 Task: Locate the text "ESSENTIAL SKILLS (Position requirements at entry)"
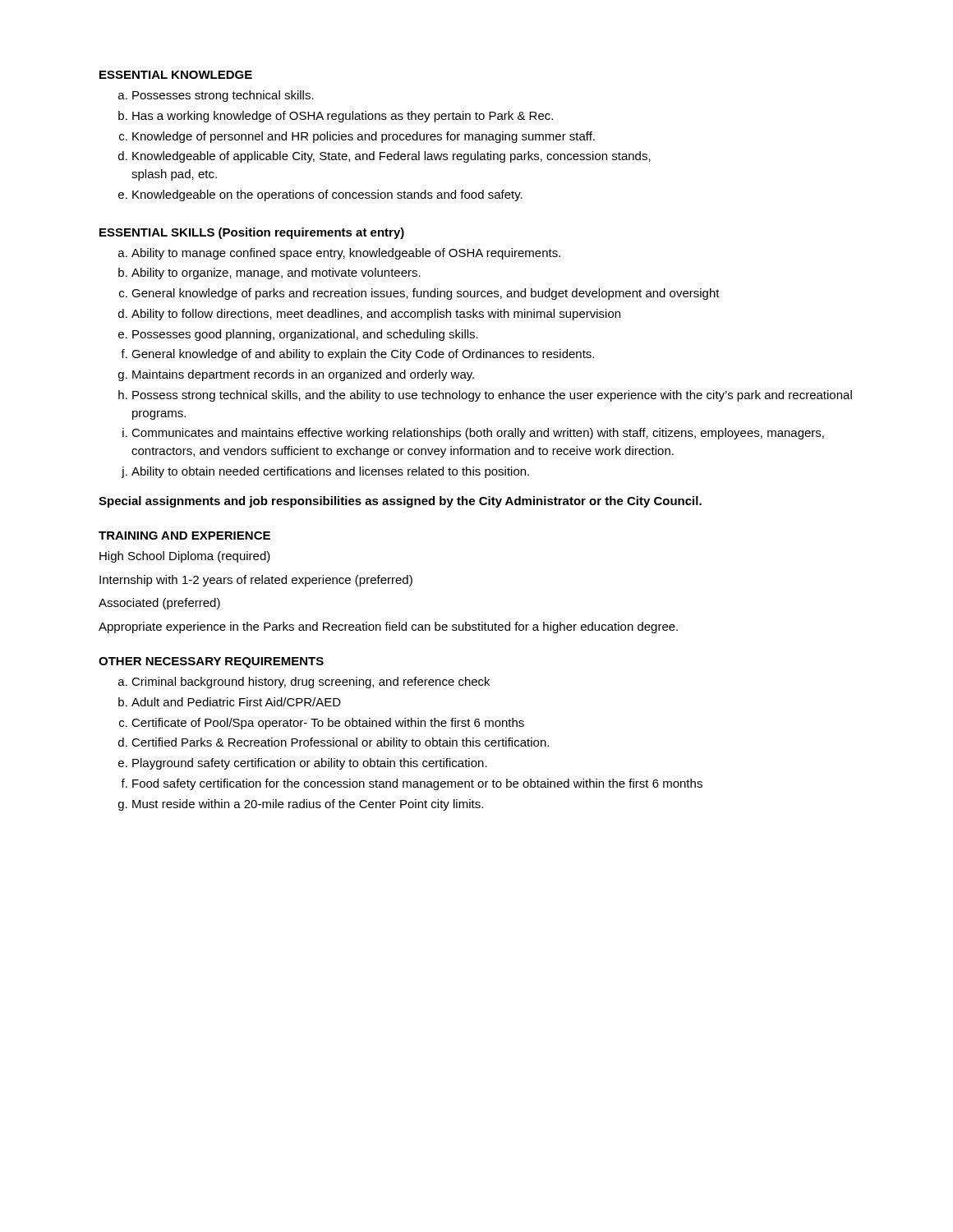click(251, 232)
